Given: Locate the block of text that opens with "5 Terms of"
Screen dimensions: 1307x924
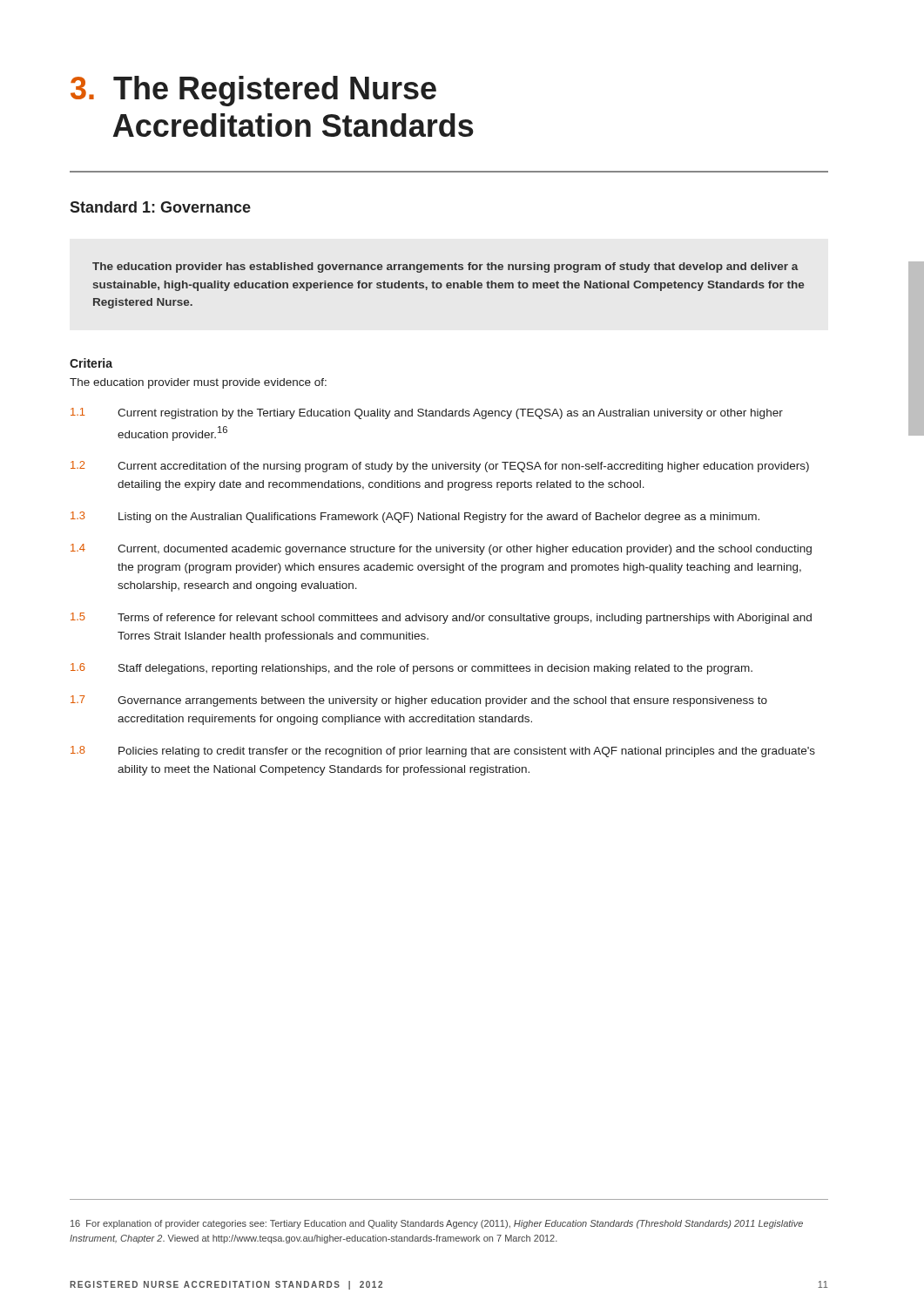Looking at the screenshot, I should 449,627.
